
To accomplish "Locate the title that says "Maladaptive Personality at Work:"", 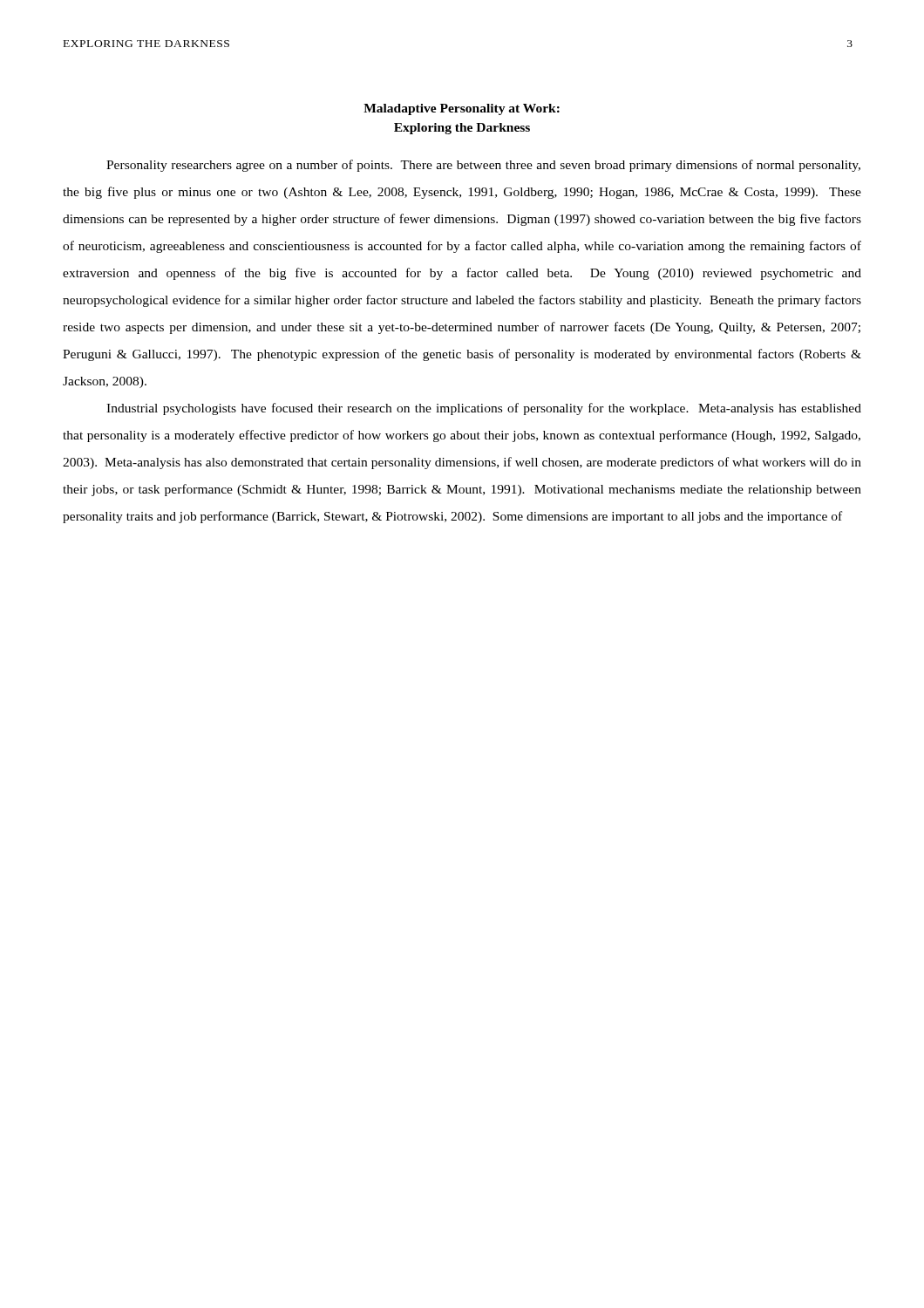I will 462,108.
